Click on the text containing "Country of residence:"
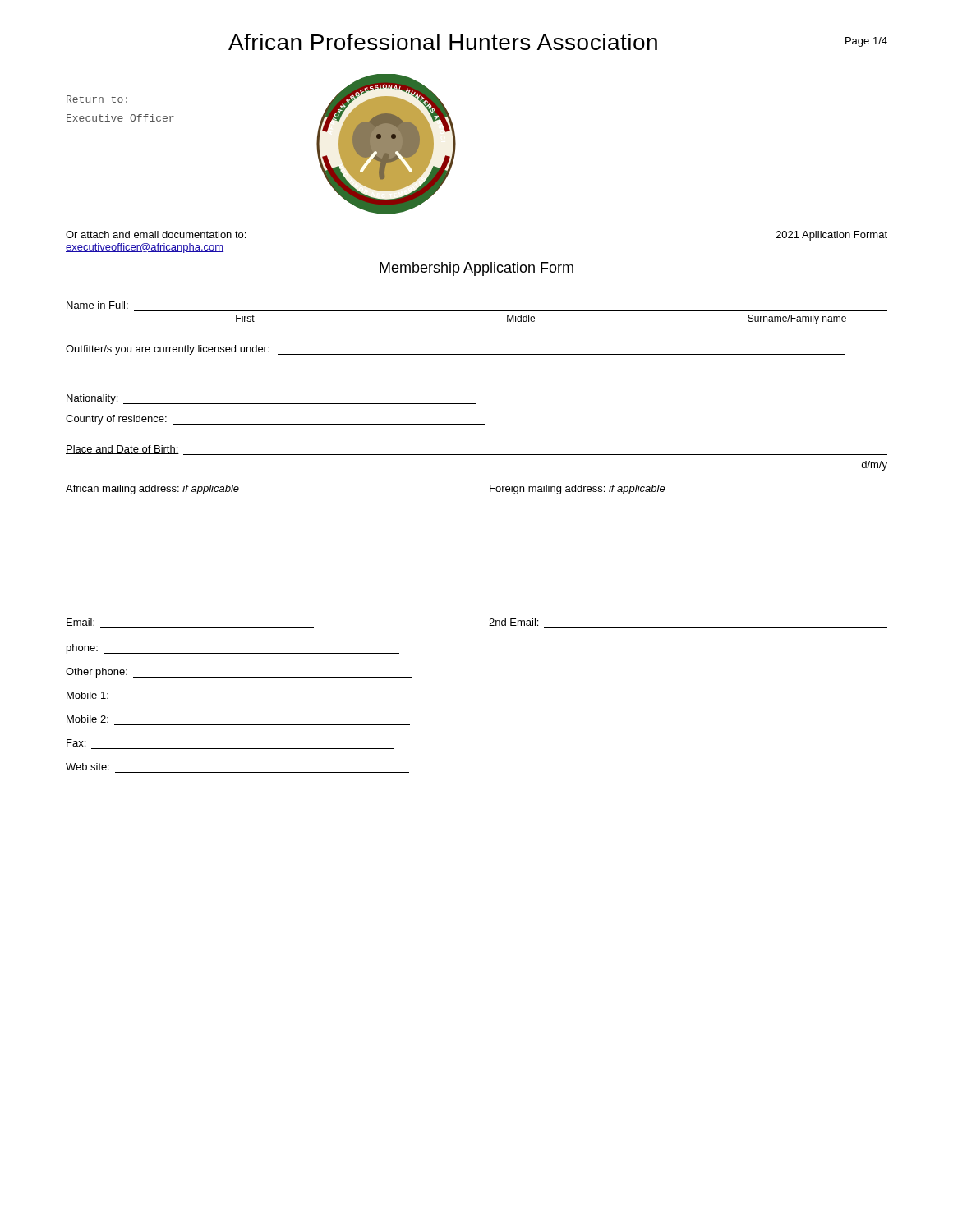This screenshot has height=1232, width=953. click(275, 418)
